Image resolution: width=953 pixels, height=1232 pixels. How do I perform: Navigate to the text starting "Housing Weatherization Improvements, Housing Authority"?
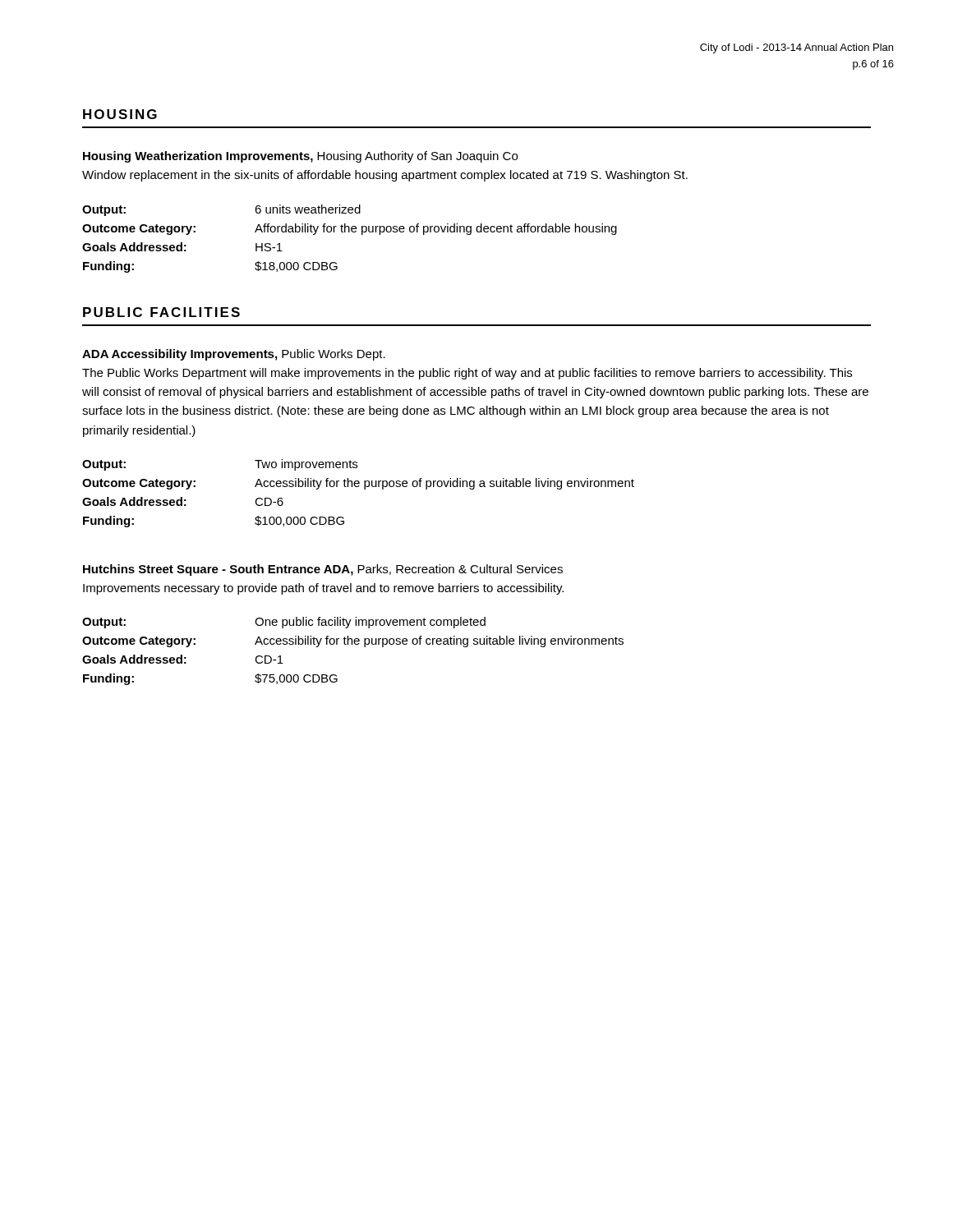click(x=385, y=165)
